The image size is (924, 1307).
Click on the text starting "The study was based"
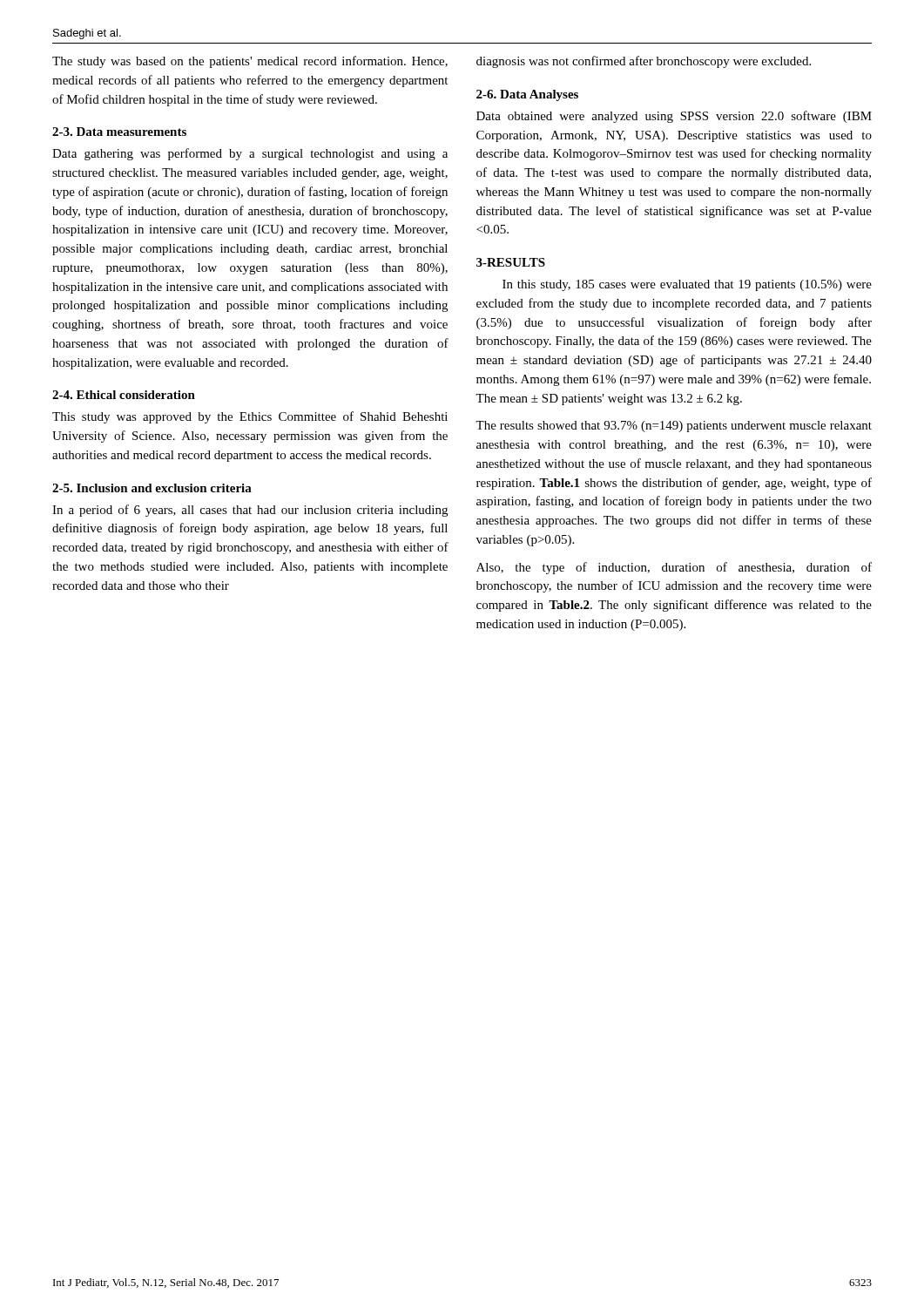[x=250, y=81]
